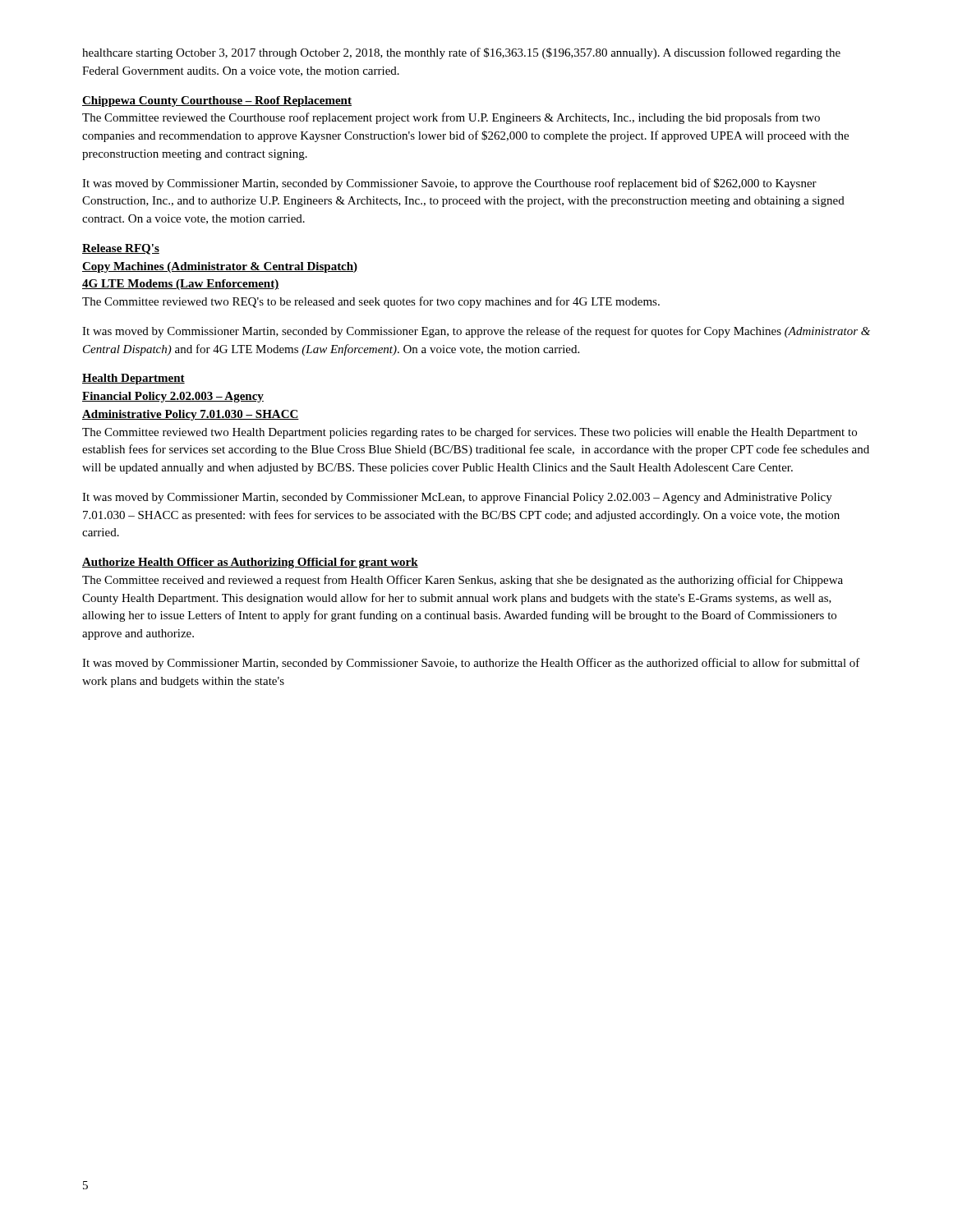Image resolution: width=953 pixels, height=1232 pixels.
Task: Locate the section header containing "Financial Policy 2.02.003"
Action: [173, 396]
